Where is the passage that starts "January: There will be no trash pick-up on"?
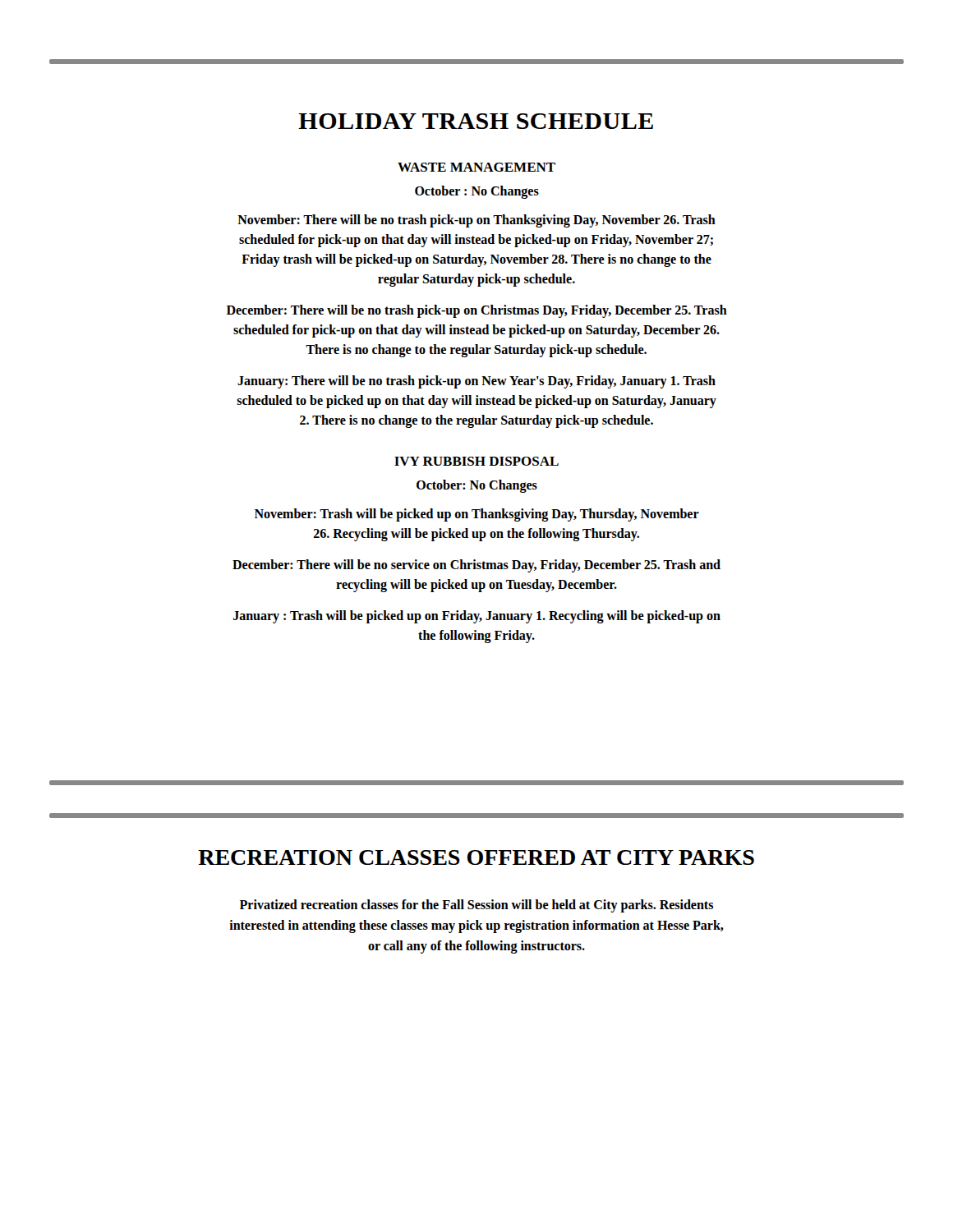Screen dimensions: 1232x953 (476, 400)
